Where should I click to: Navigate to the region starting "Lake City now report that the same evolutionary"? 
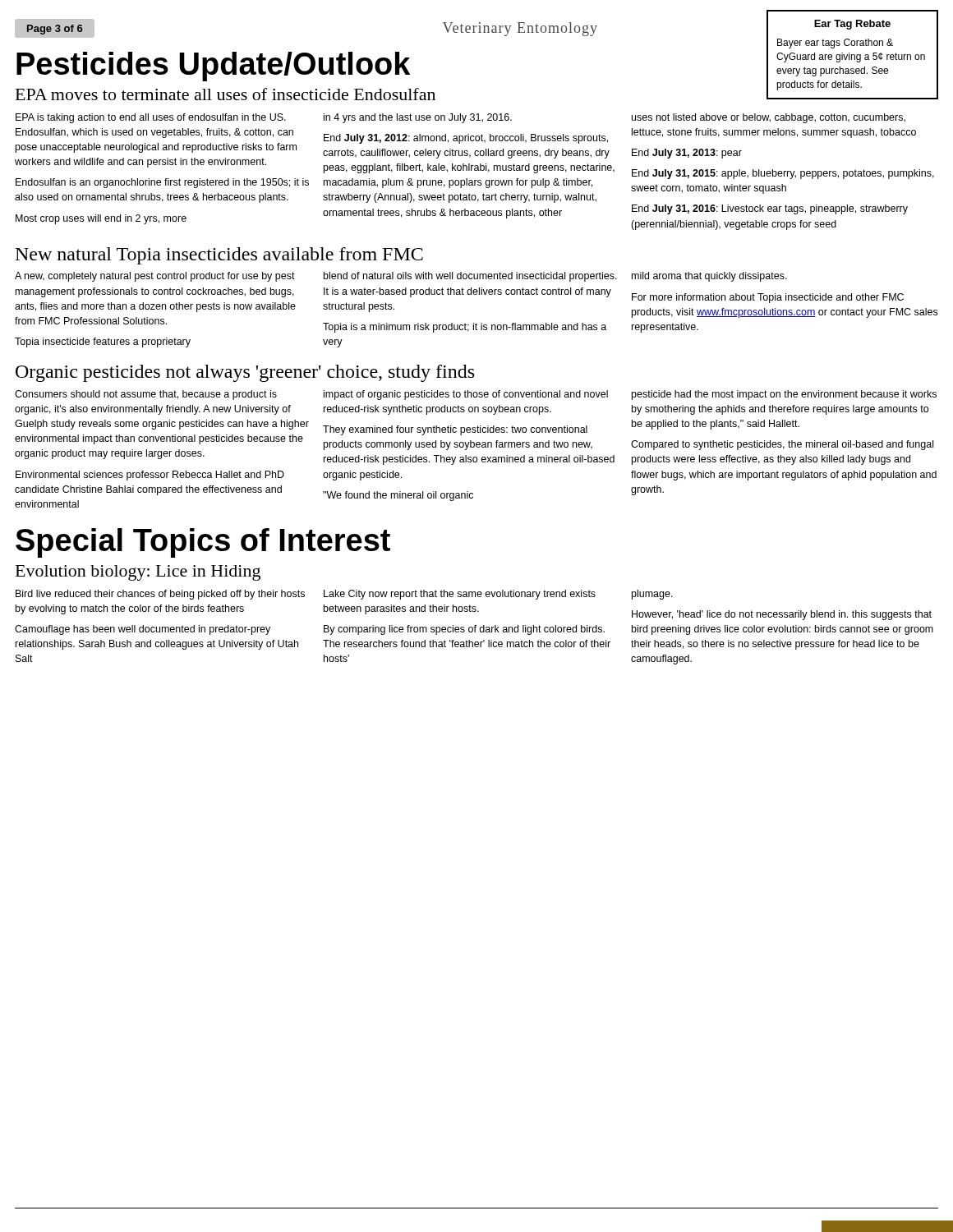(472, 626)
